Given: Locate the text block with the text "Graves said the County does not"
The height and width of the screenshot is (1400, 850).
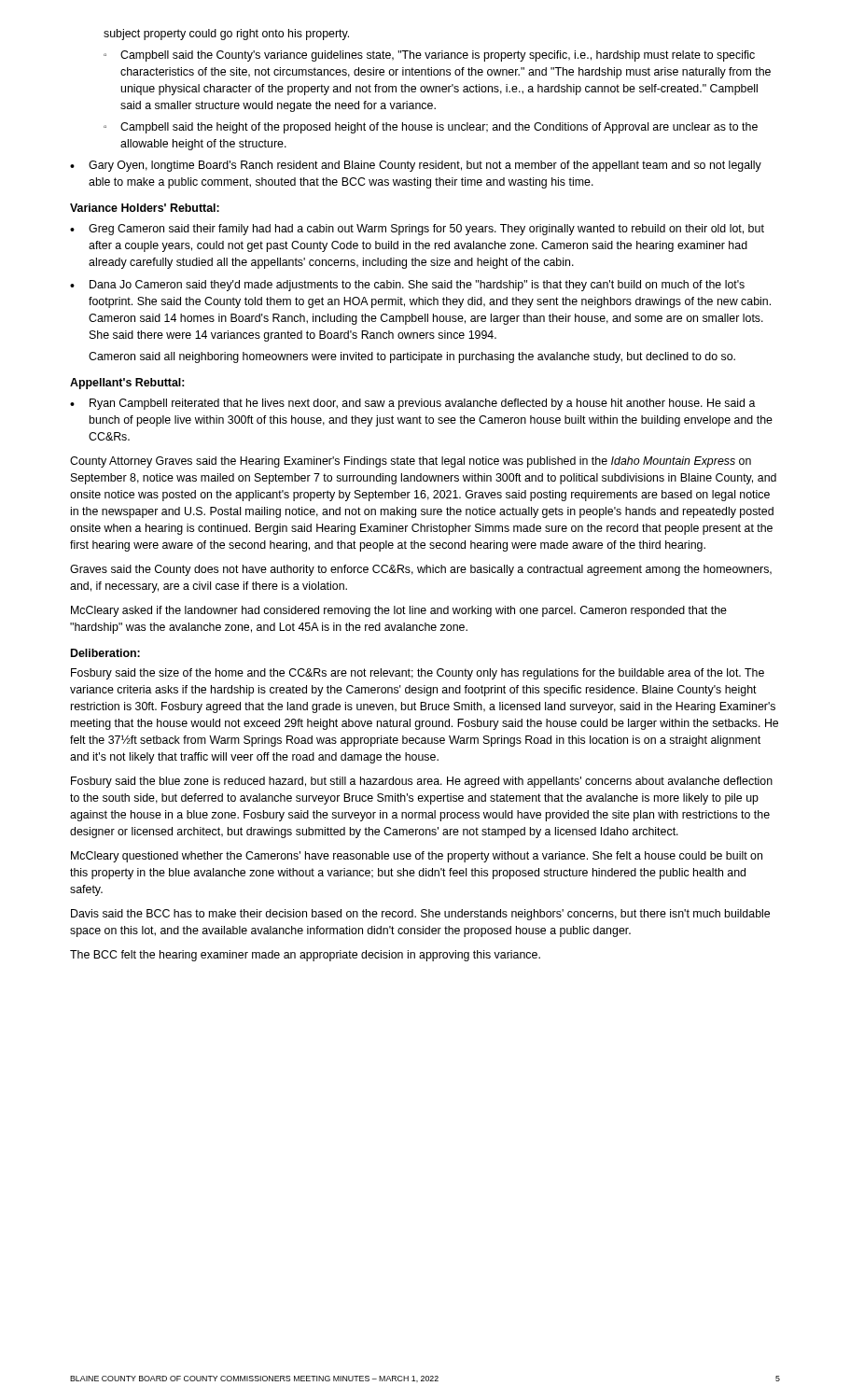Looking at the screenshot, I should tap(421, 577).
